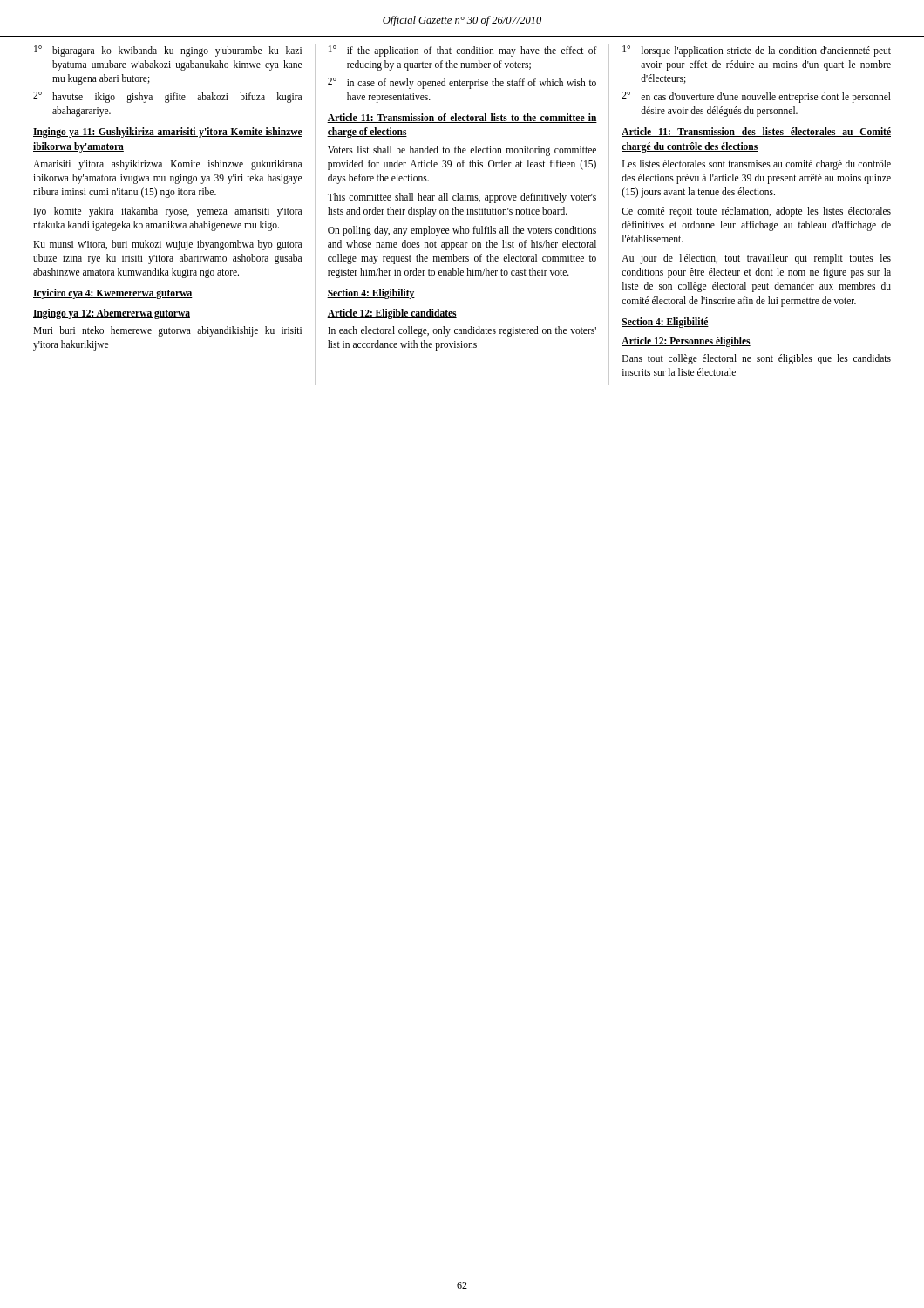Viewport: 924px width, 1308px height.
Task: Where is the passage that starts "Ce comité reçoit toute réclamation, adopte les"?
Action: click(756, 225)
